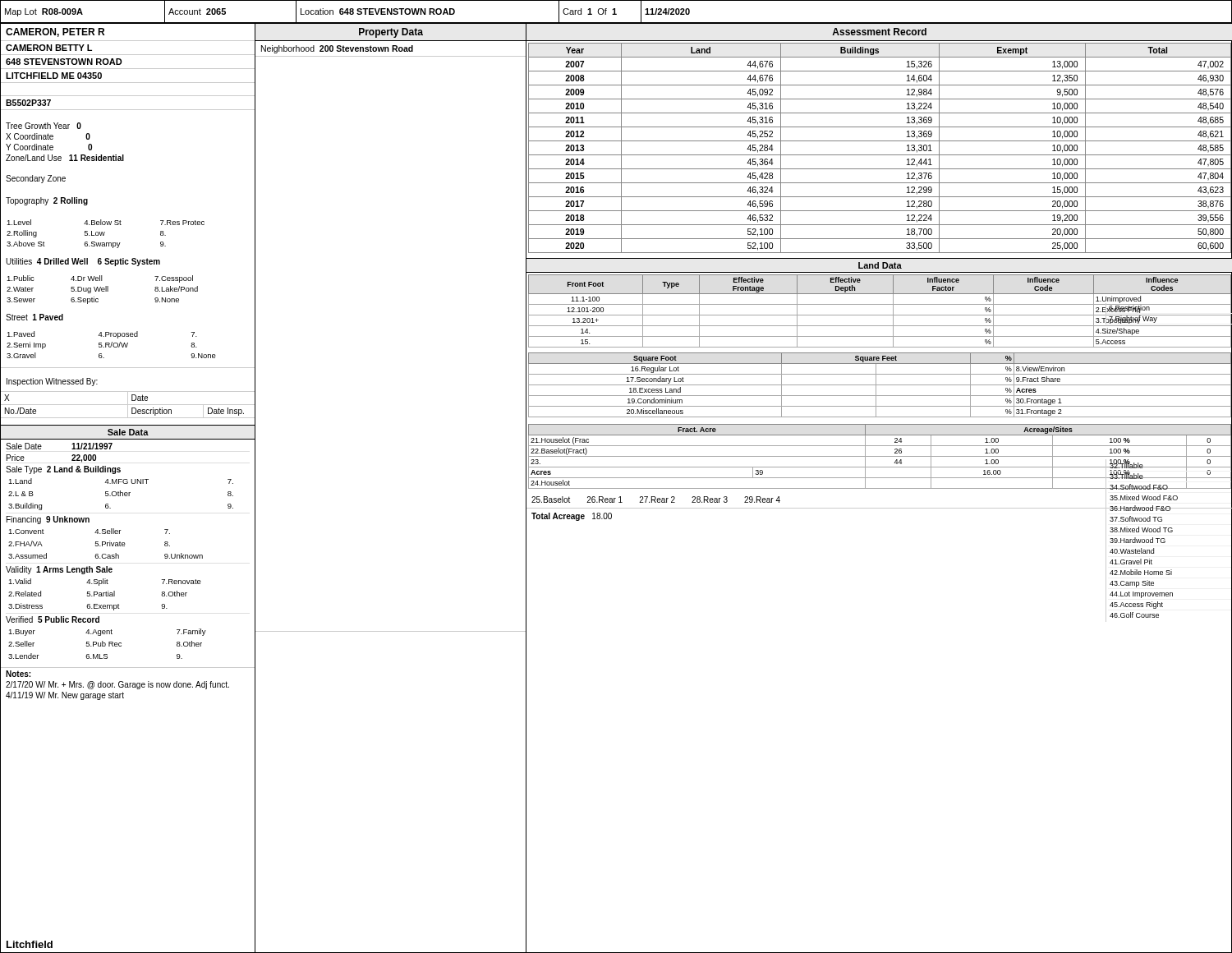
Task: Locate the text "648 STEVENSTOWN ROAD"
Action: point(64,62)
